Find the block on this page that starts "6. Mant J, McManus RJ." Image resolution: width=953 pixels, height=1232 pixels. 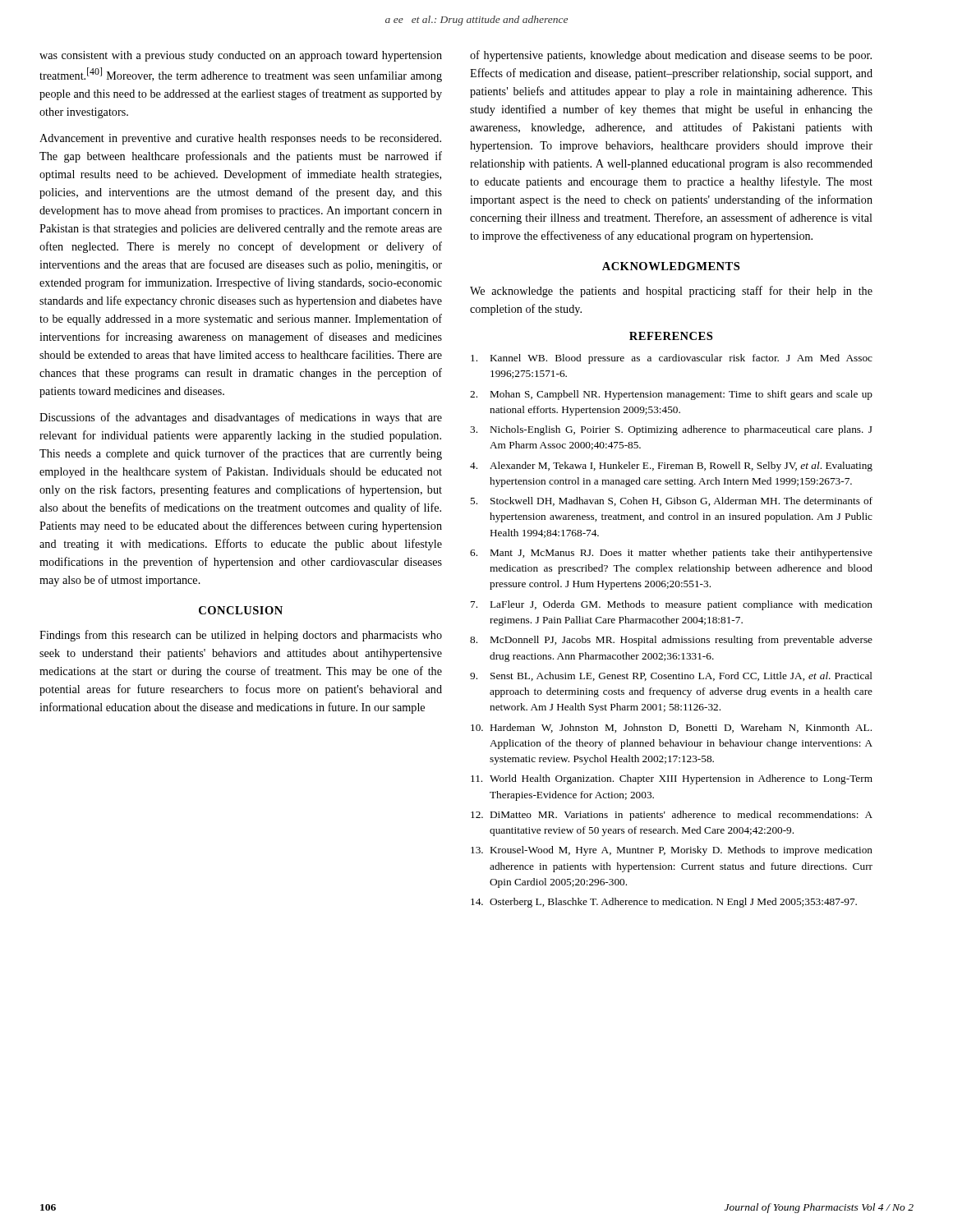pos(671,568)
